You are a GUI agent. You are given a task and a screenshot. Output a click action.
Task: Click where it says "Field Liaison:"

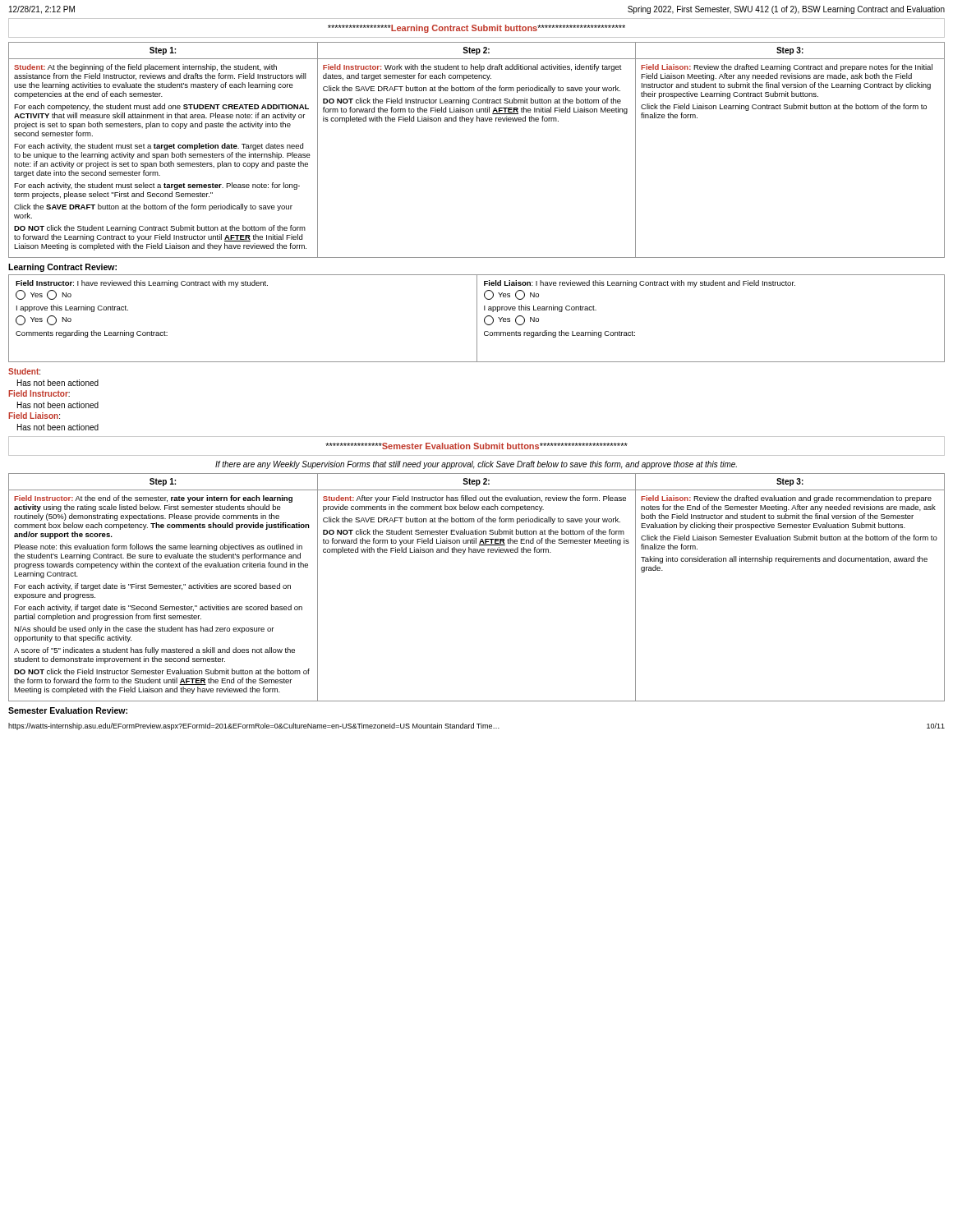click(34, 416)
